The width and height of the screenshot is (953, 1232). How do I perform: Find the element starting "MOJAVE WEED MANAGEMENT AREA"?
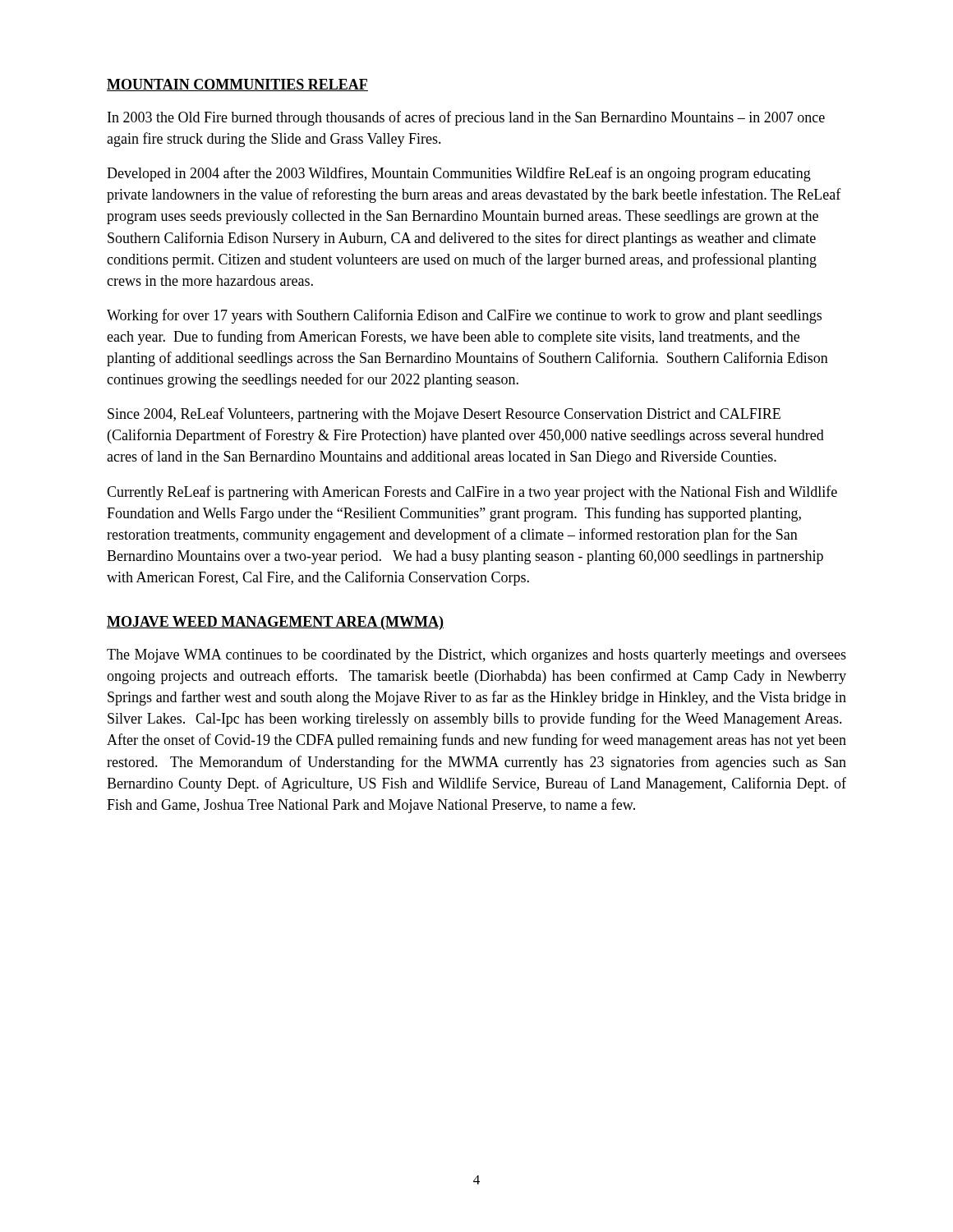[x=275, y=622]
